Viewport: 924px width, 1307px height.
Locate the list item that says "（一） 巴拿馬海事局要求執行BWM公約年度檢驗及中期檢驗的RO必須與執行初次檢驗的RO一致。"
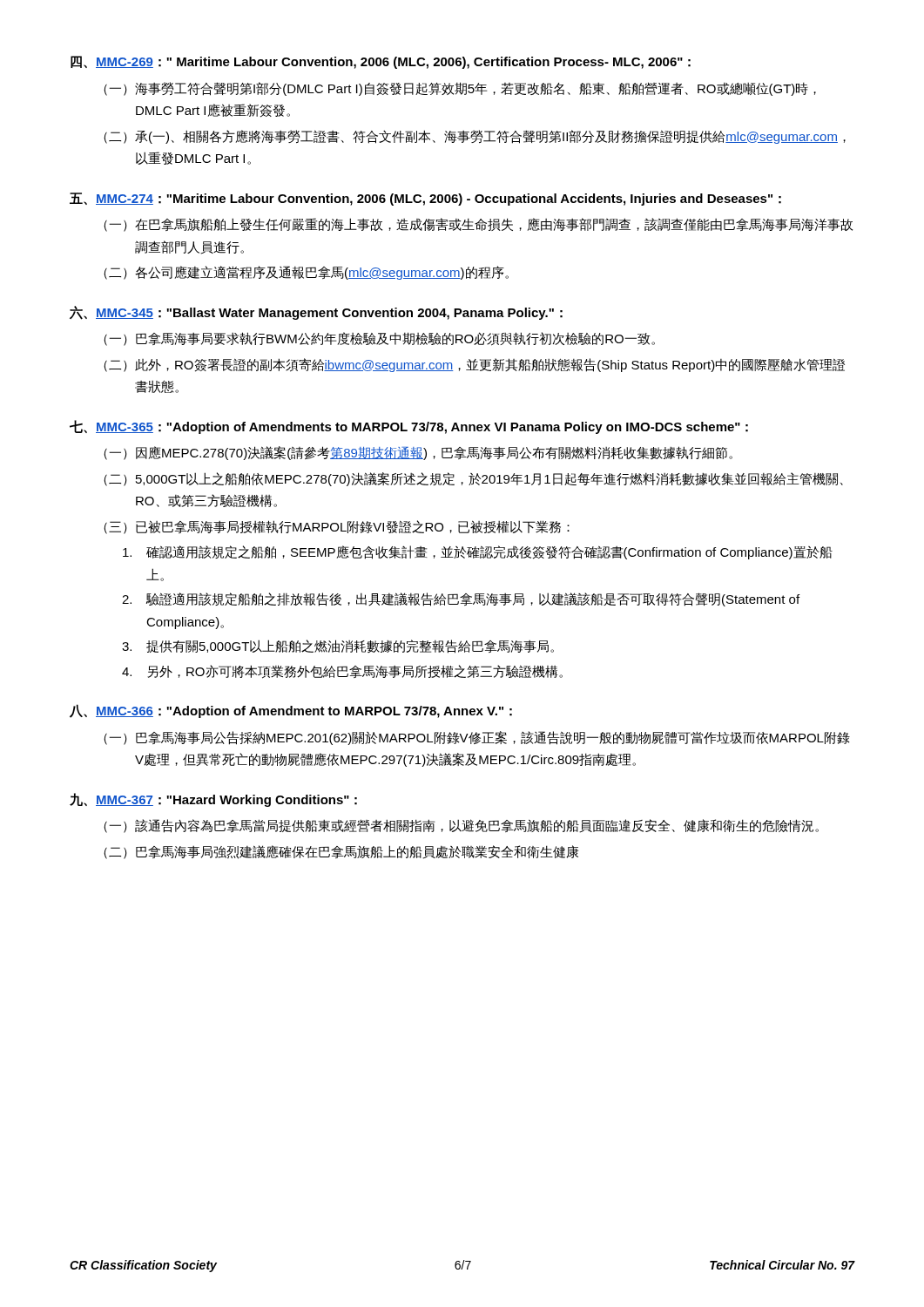[475, 339]
